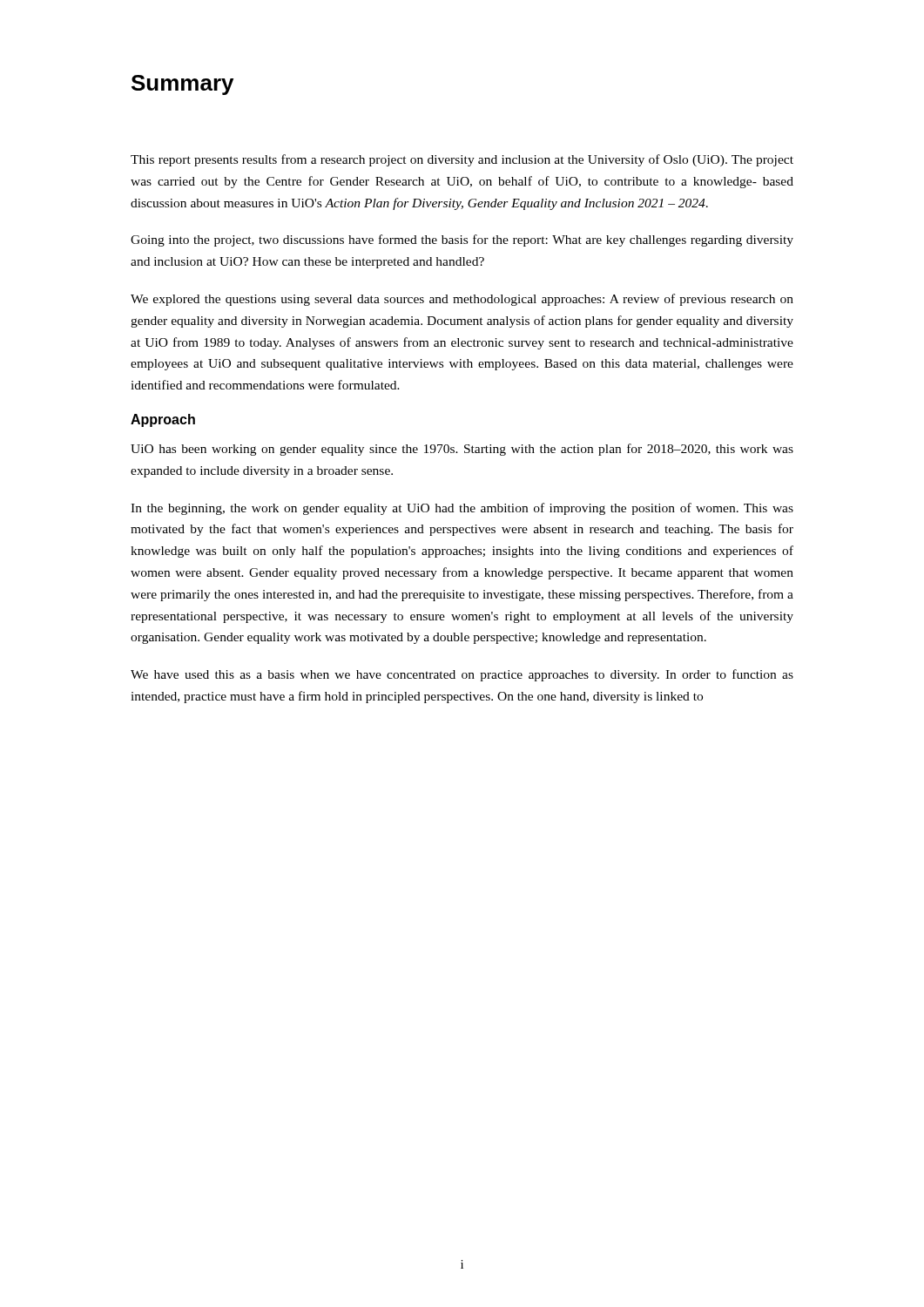Locate the section header
This screenshot has height=1307, width=924.
[163, 419]
